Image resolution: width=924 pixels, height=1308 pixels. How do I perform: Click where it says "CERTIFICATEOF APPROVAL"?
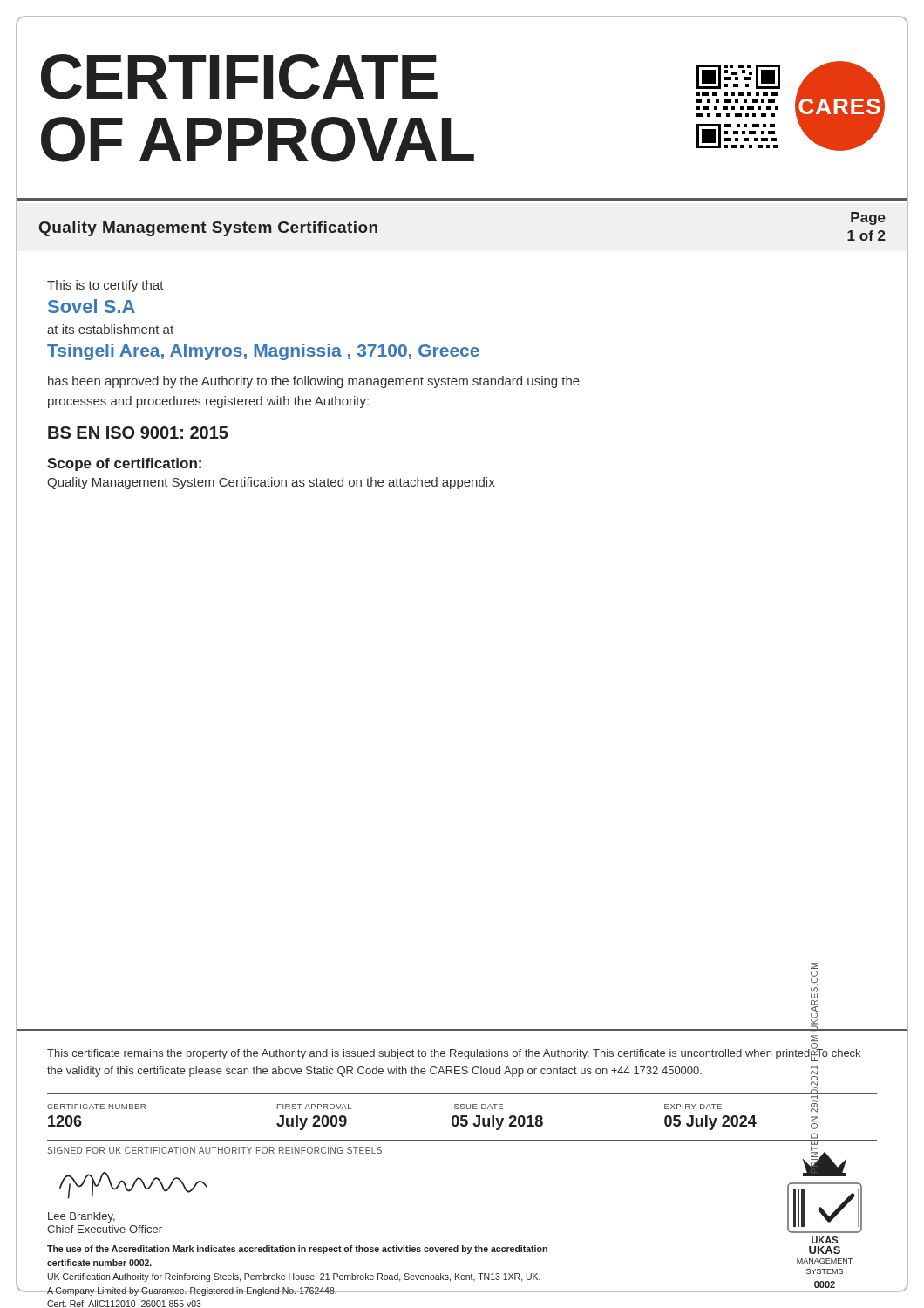click(358, 108)
